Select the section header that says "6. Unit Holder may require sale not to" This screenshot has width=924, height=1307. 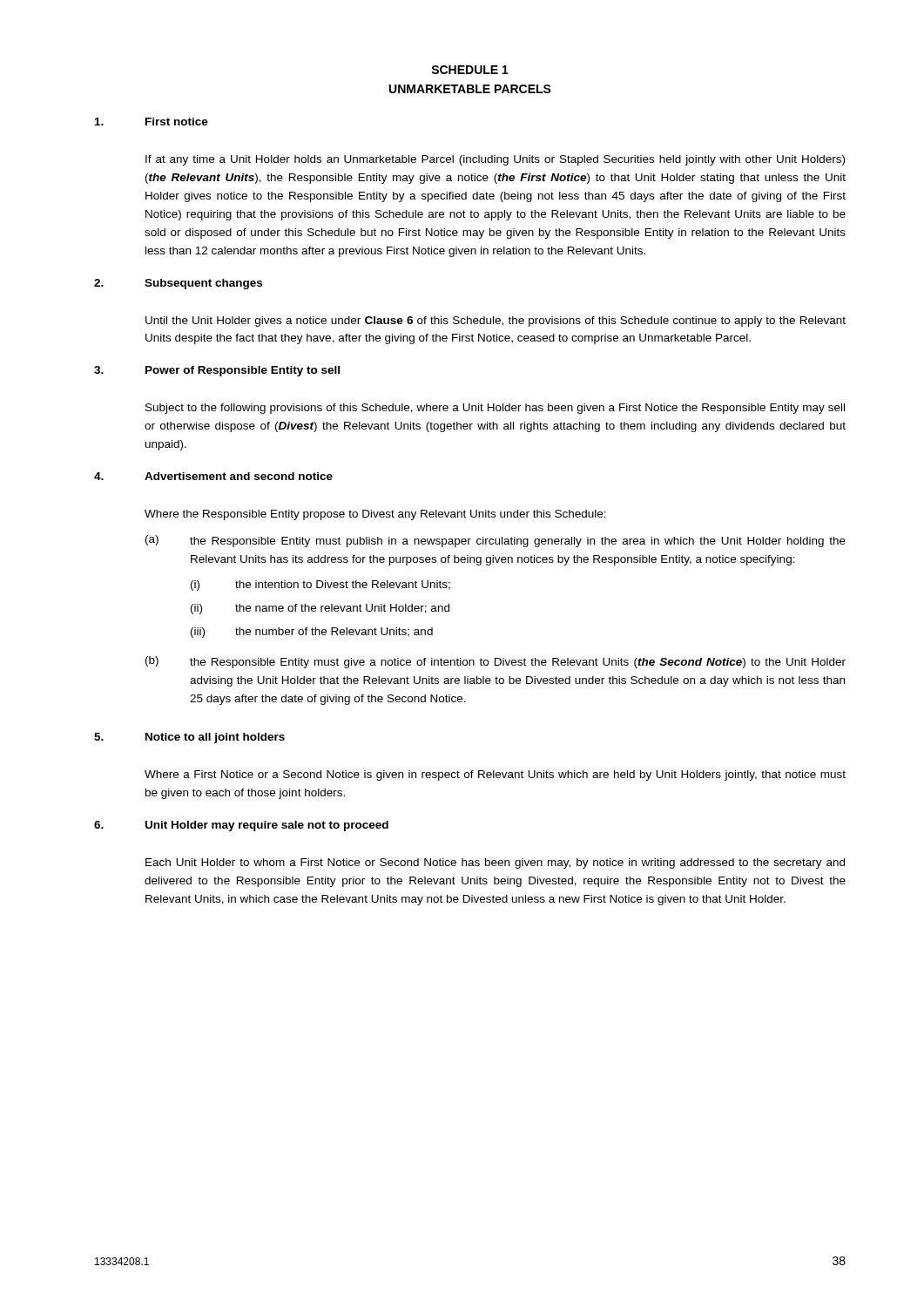tap(241, 826)
